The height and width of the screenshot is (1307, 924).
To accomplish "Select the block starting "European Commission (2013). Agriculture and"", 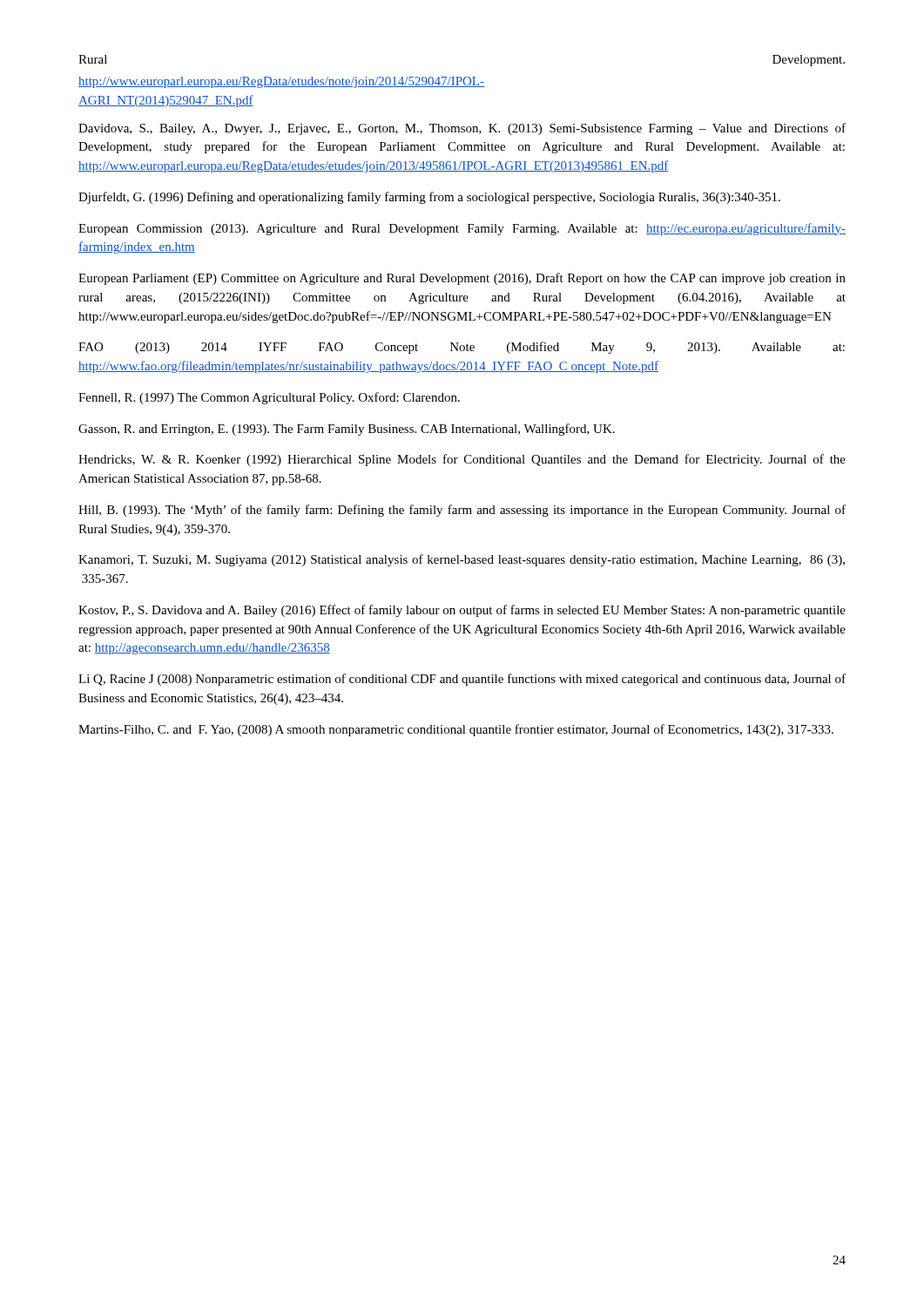I will (x=462, y=237).
